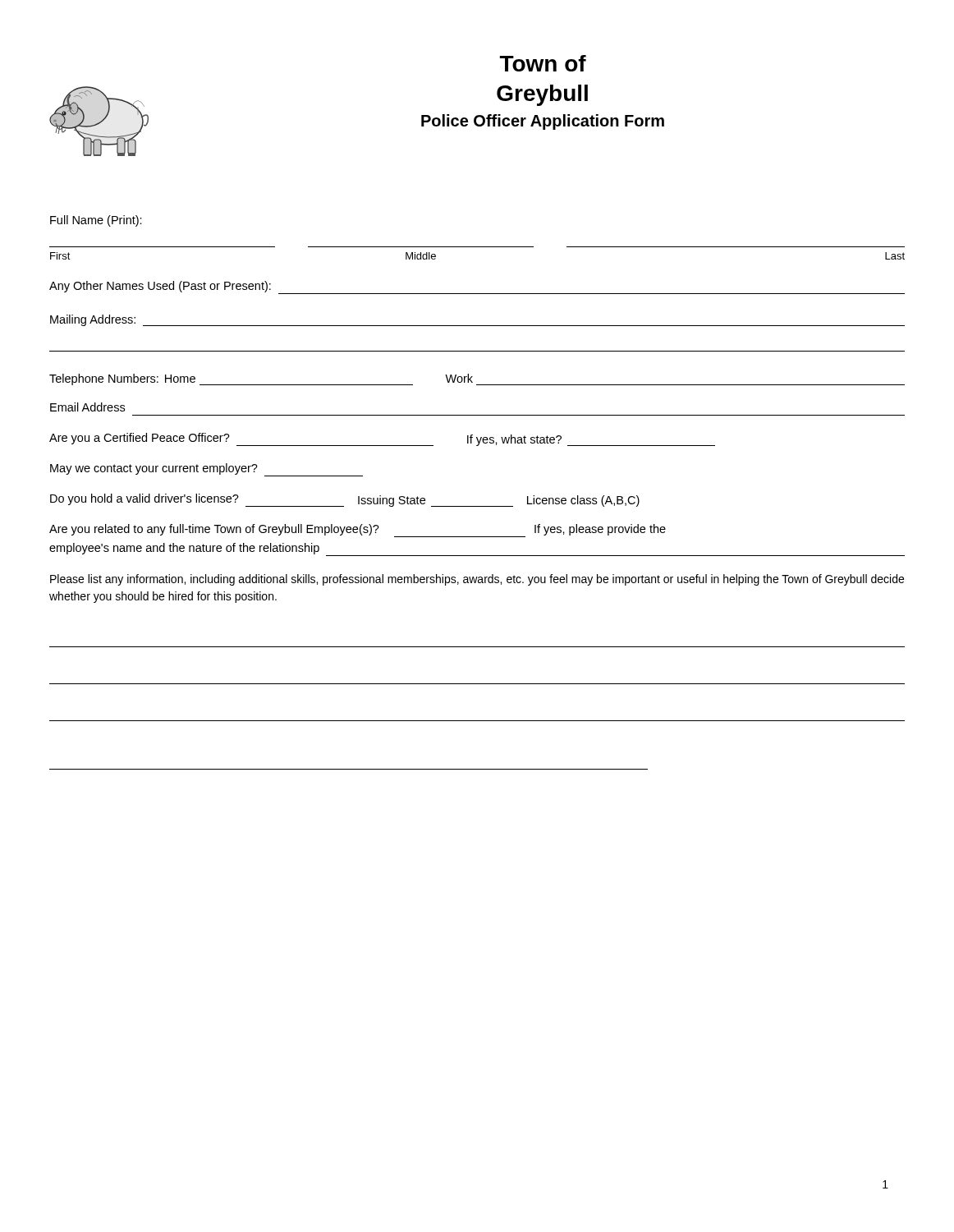Screen dimensions: 1232x954
Task: Where is the passage that starts "Do you hold a valid driver's"?
Action: point(345,499)
